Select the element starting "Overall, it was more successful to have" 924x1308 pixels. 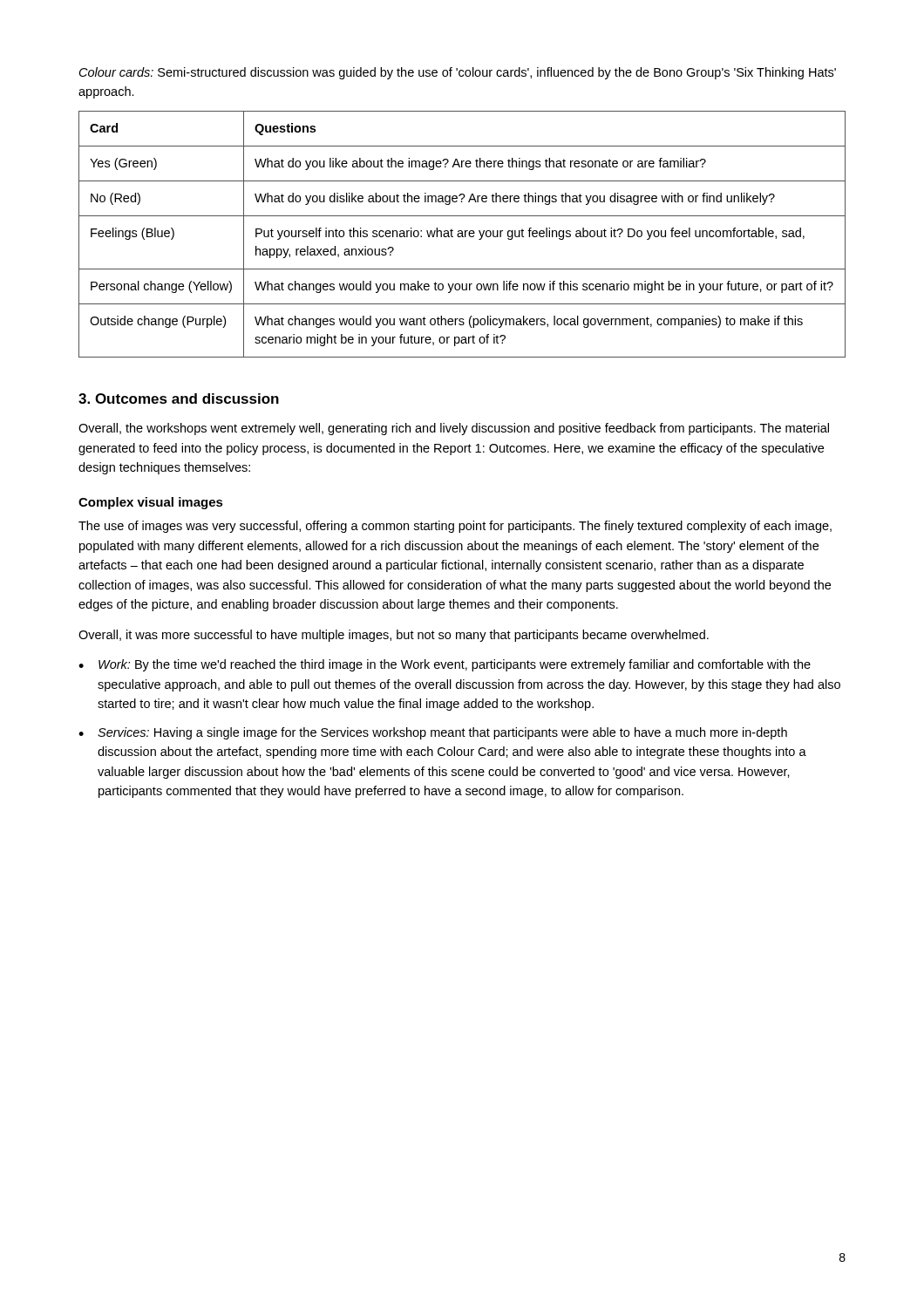point(394,635)
